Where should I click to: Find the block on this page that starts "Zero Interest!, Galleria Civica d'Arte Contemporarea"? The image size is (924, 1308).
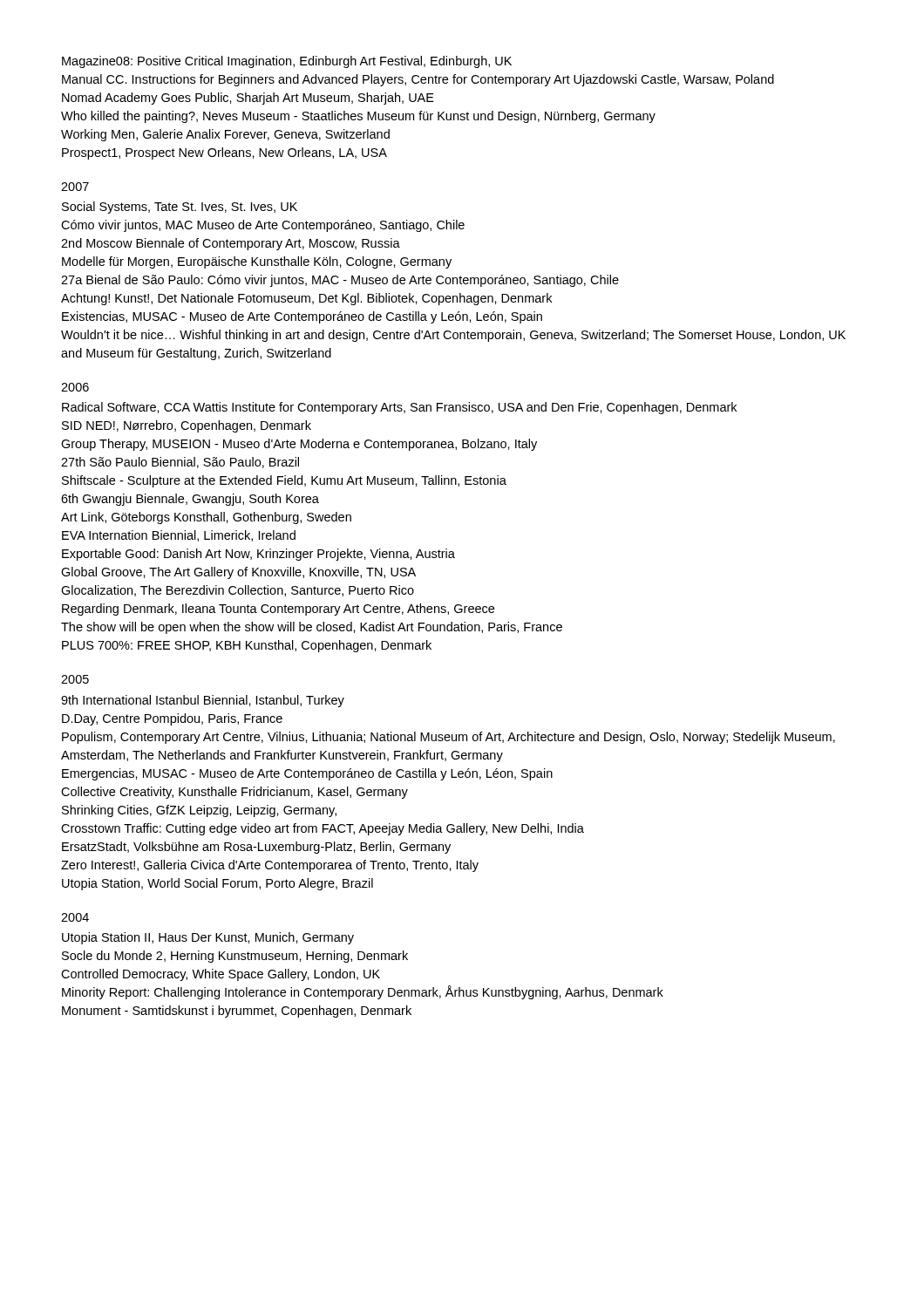(270, 865)
